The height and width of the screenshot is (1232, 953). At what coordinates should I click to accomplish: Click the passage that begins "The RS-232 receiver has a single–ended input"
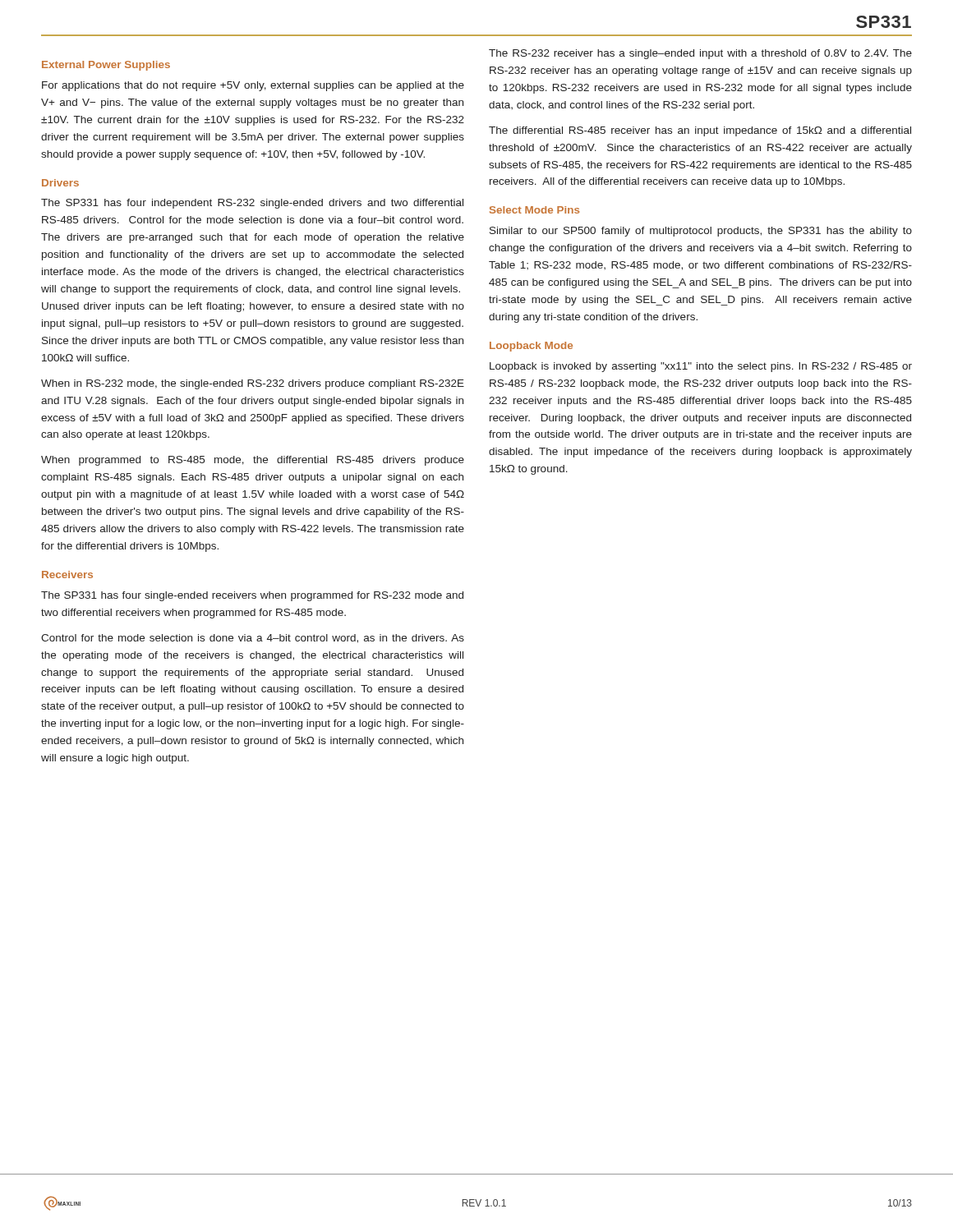click(700, 118)
